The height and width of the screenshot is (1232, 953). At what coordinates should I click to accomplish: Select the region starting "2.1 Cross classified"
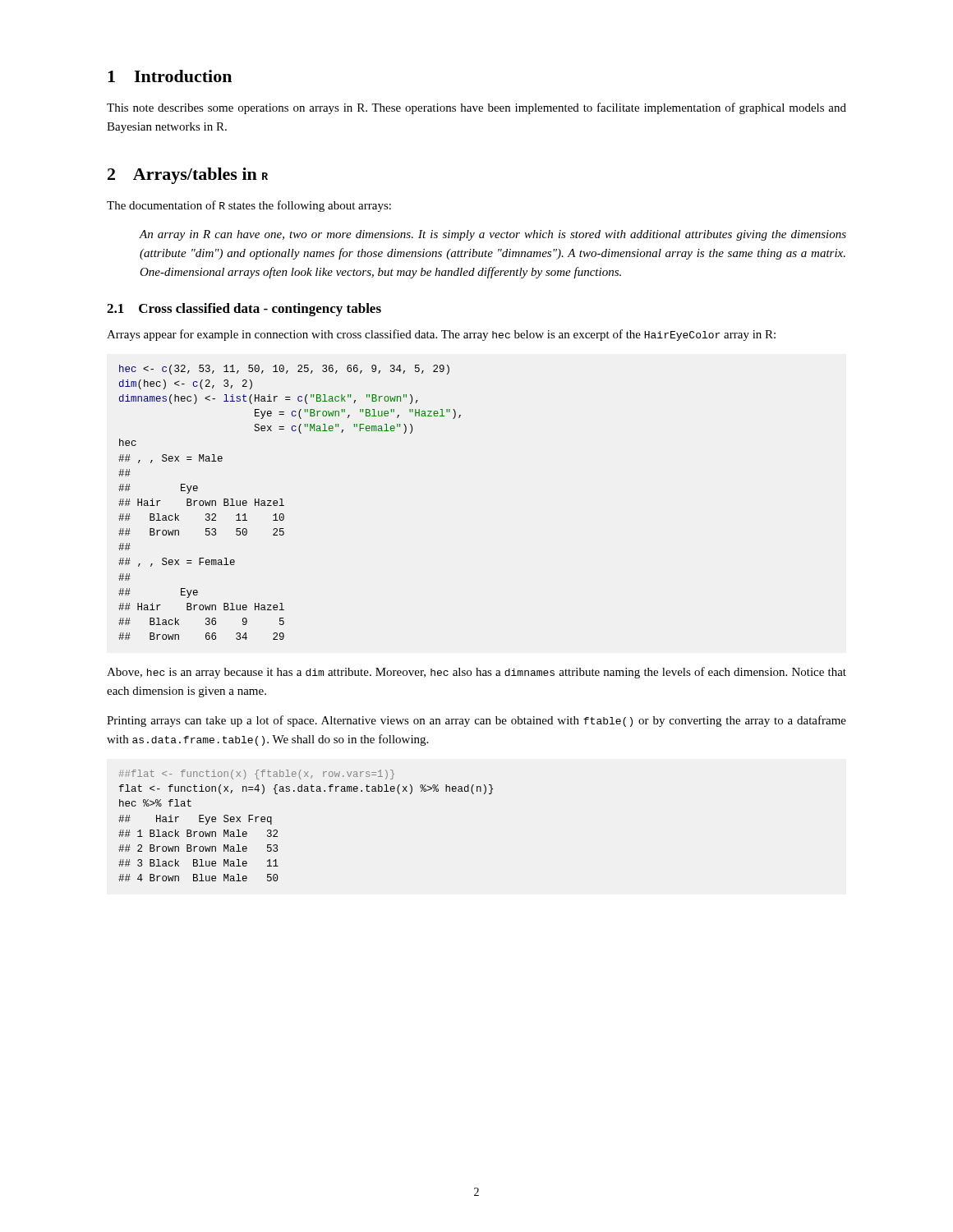(244, 310)
